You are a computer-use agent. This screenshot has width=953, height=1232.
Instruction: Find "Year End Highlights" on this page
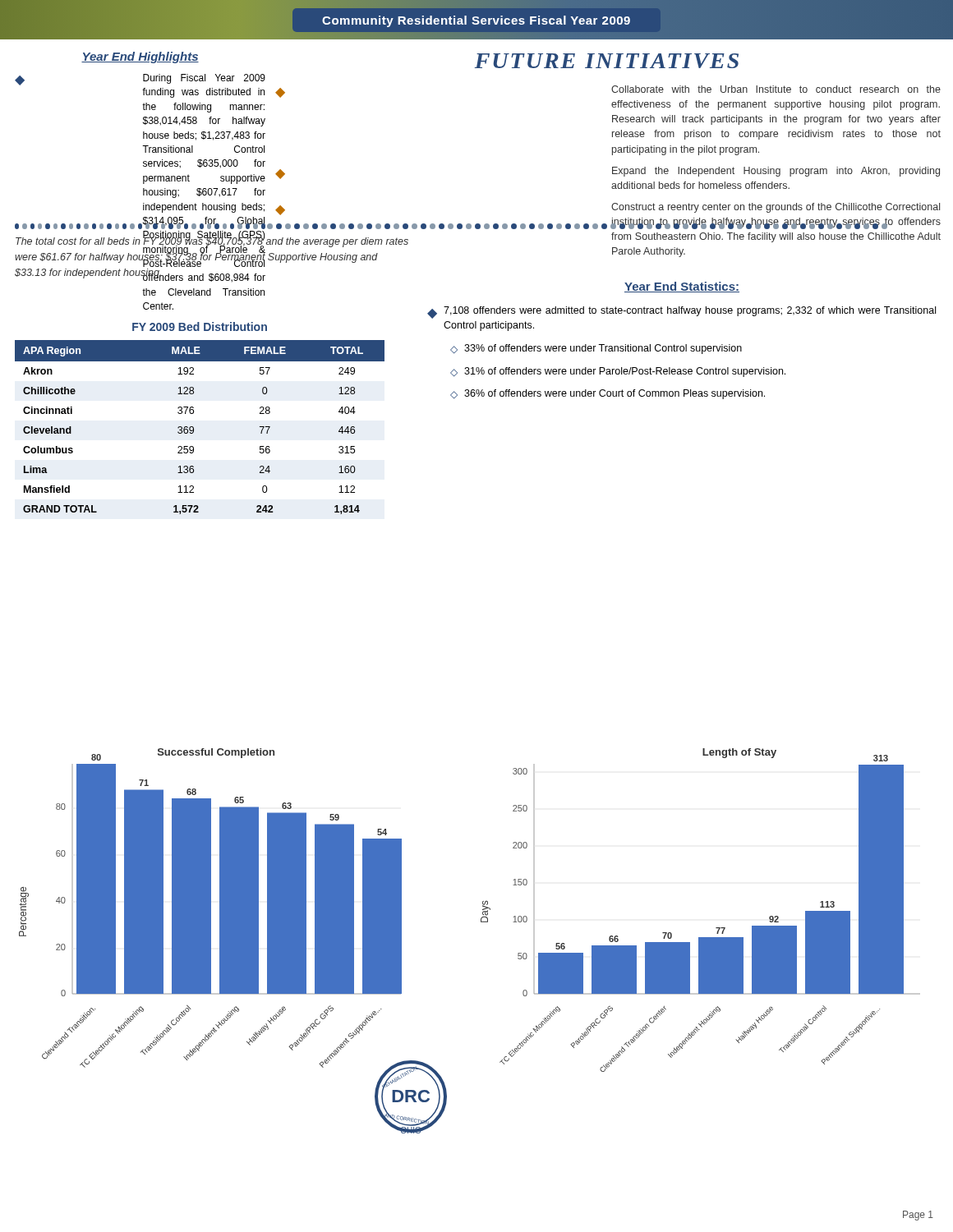(140, 56)
